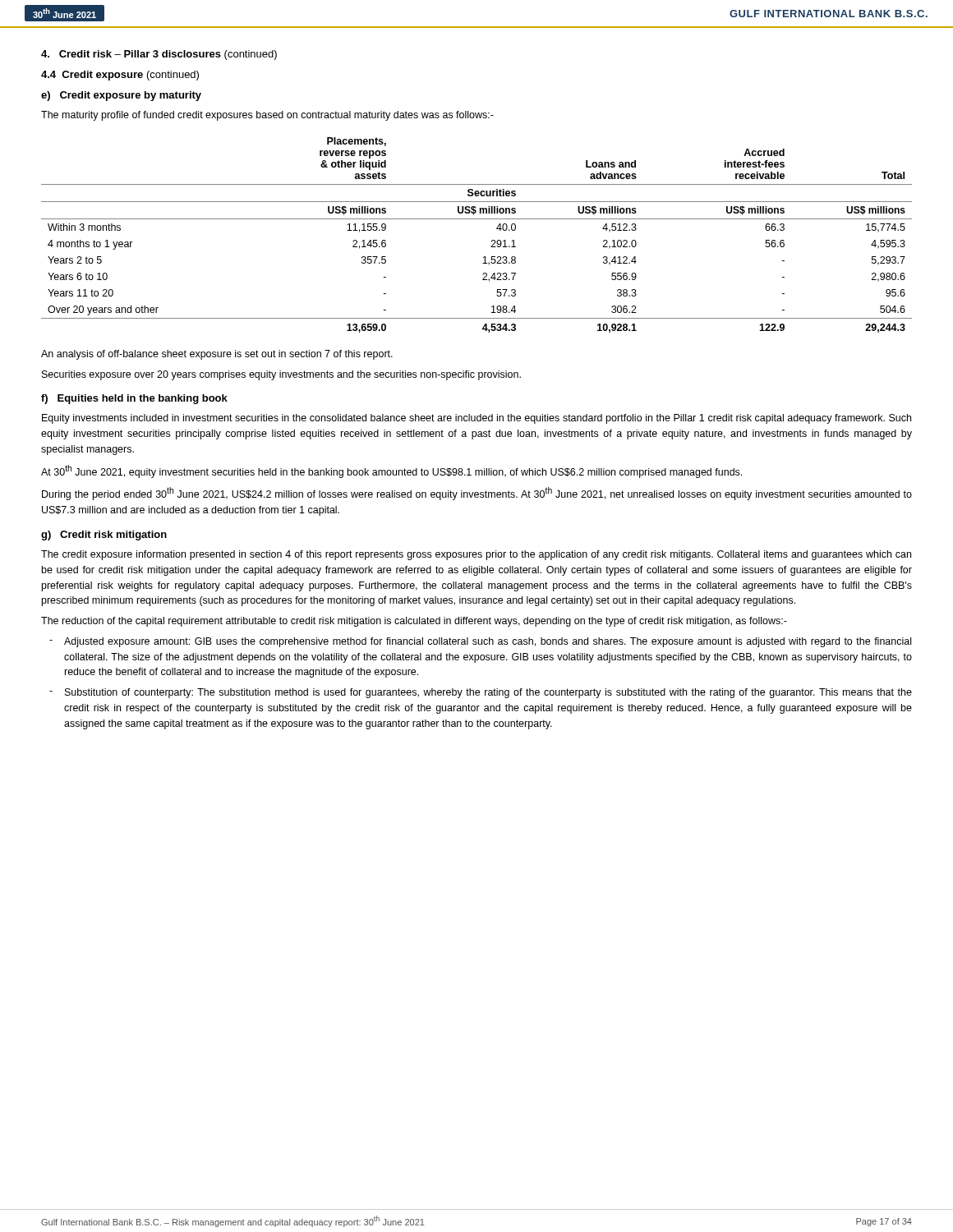The height and width of the screenshot is (1232, 953).
Task: Navigate to the region starting "f) Equities held"
Action: (134, 398)
